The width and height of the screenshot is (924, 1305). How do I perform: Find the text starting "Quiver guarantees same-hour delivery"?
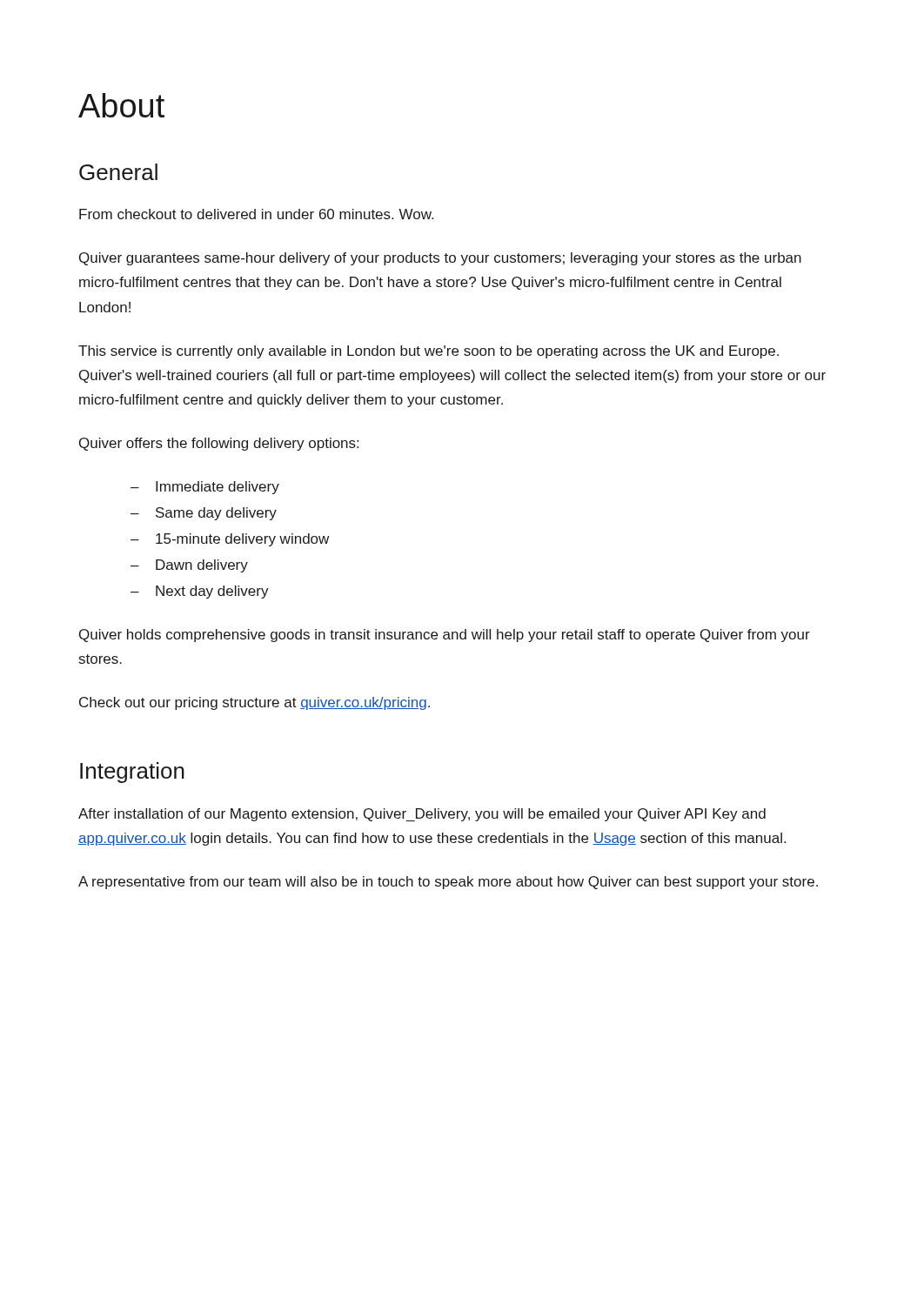pos(440,283)
